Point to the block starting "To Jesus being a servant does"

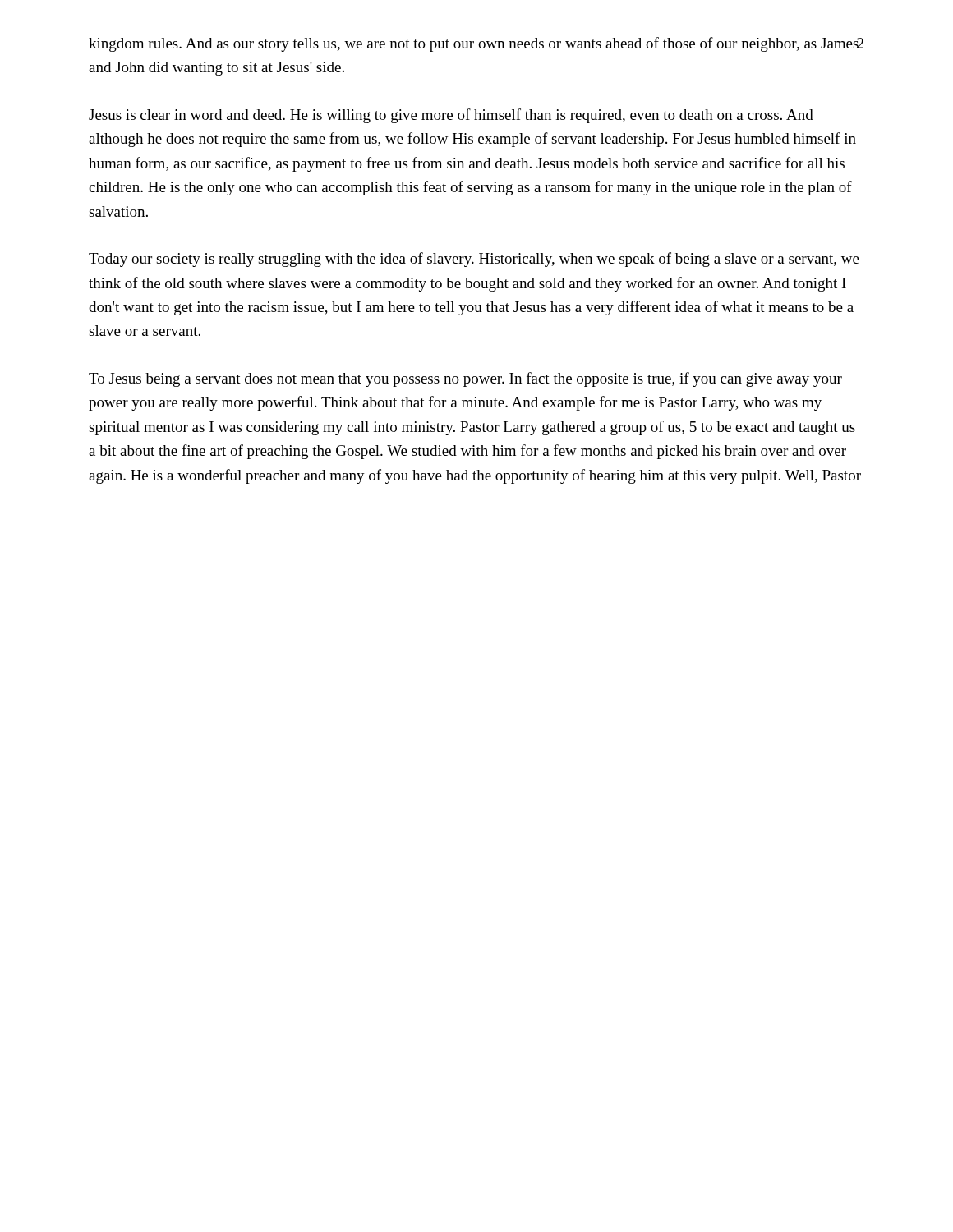click(x=475, y=426)
